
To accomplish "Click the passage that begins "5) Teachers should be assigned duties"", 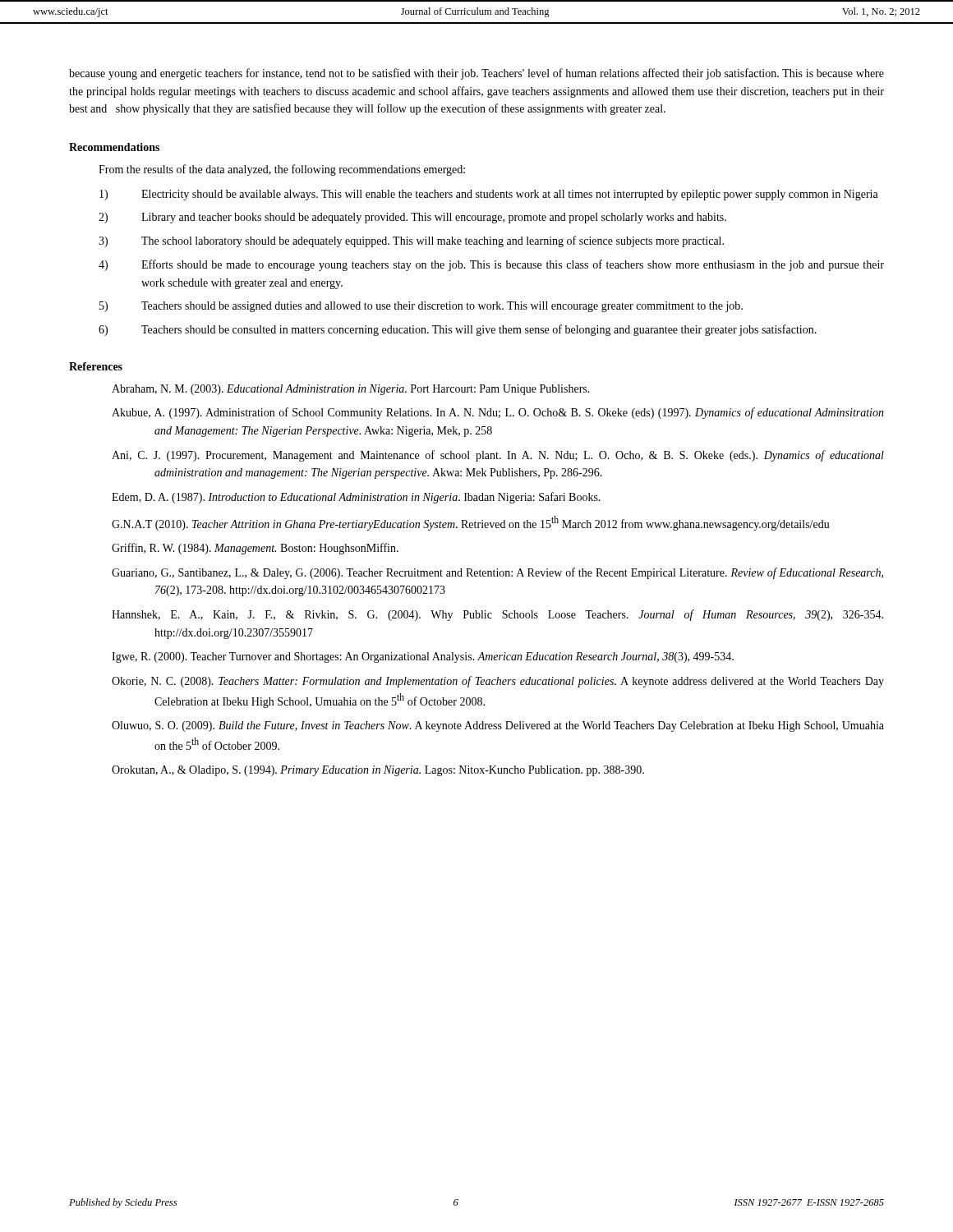I will pos(476,306).
